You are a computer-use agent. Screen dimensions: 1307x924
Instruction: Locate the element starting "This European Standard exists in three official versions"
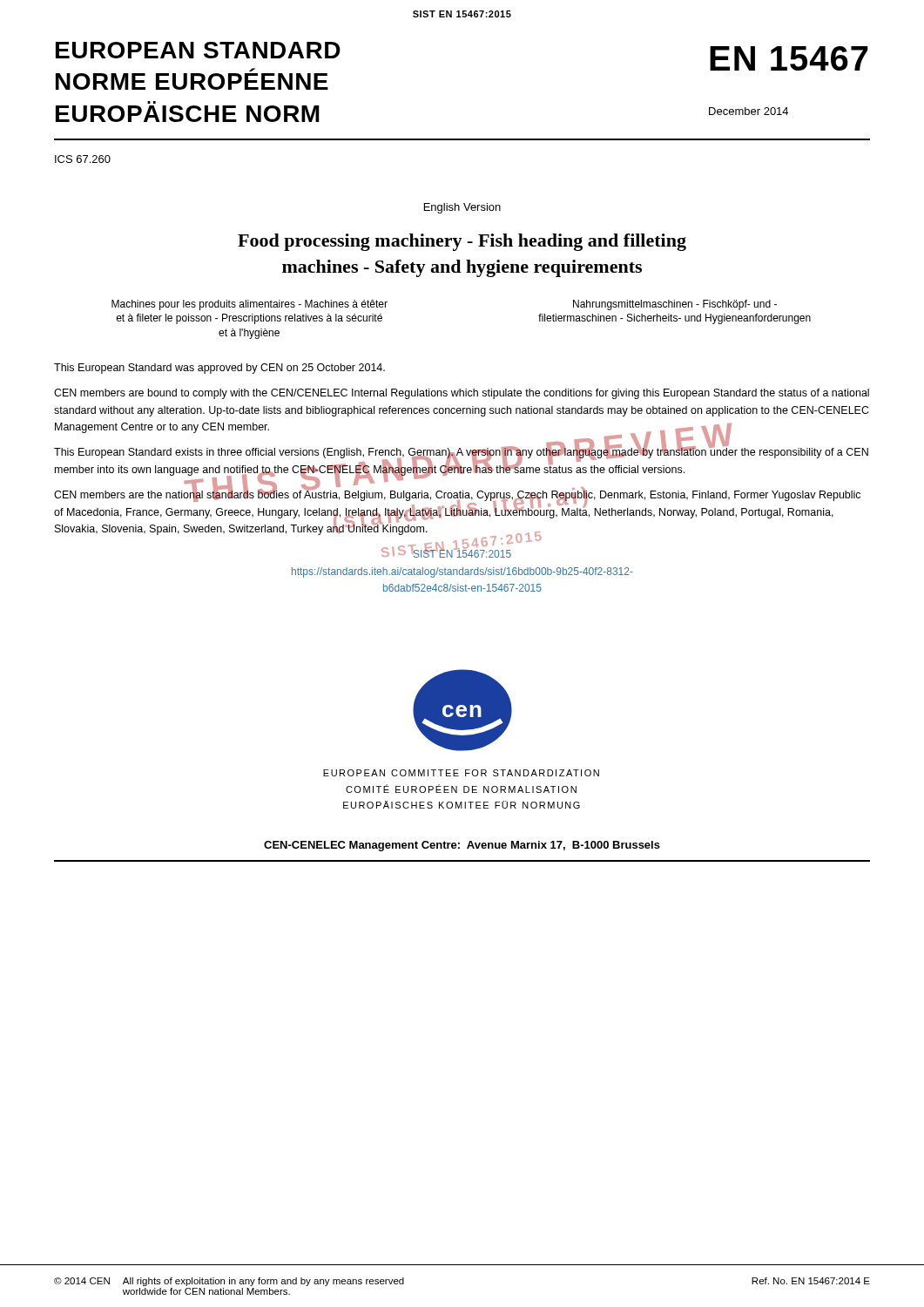(462, 462)
